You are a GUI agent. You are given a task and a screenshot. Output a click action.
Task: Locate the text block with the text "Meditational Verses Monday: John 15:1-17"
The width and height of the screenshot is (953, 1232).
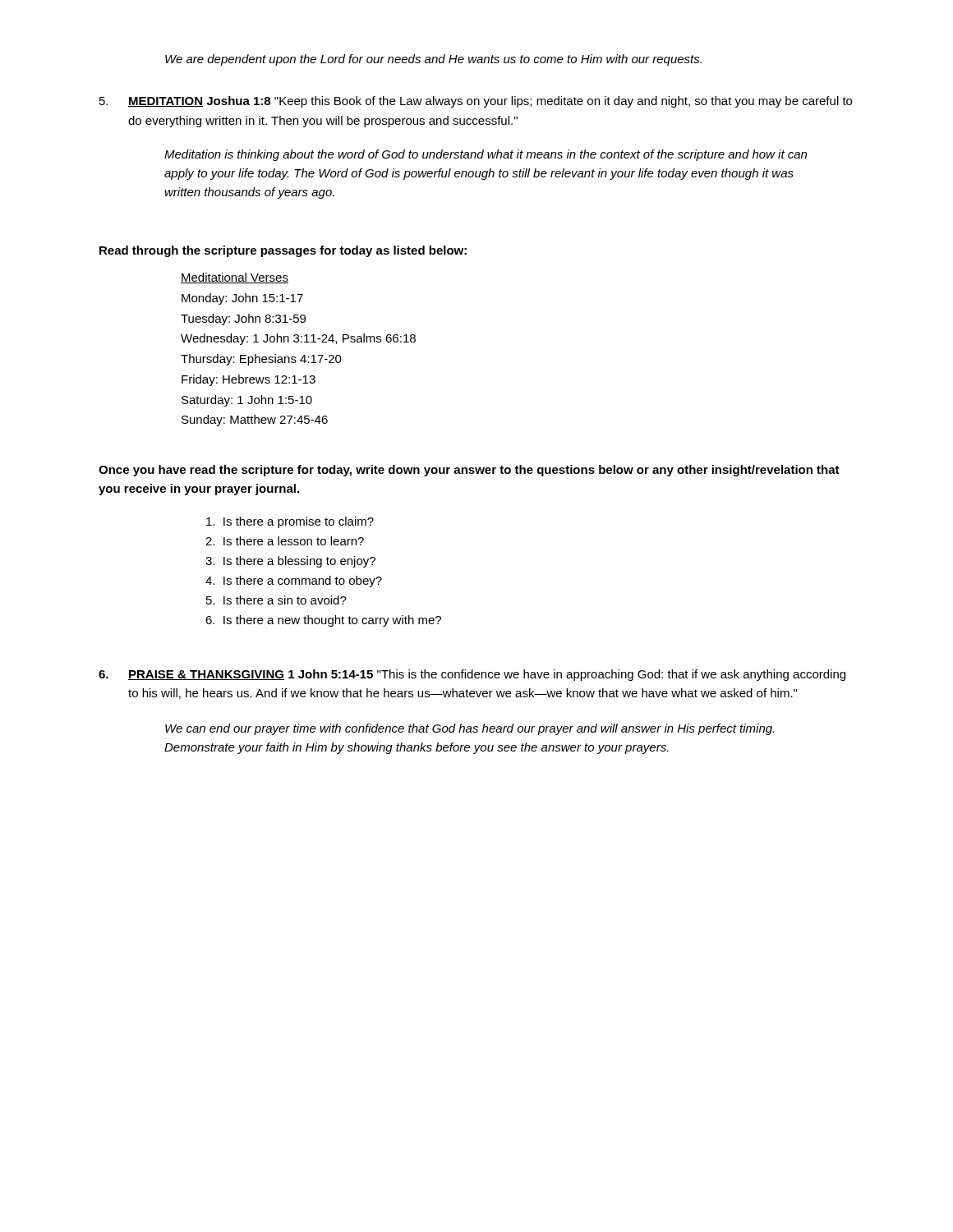[x=235, y=278]
